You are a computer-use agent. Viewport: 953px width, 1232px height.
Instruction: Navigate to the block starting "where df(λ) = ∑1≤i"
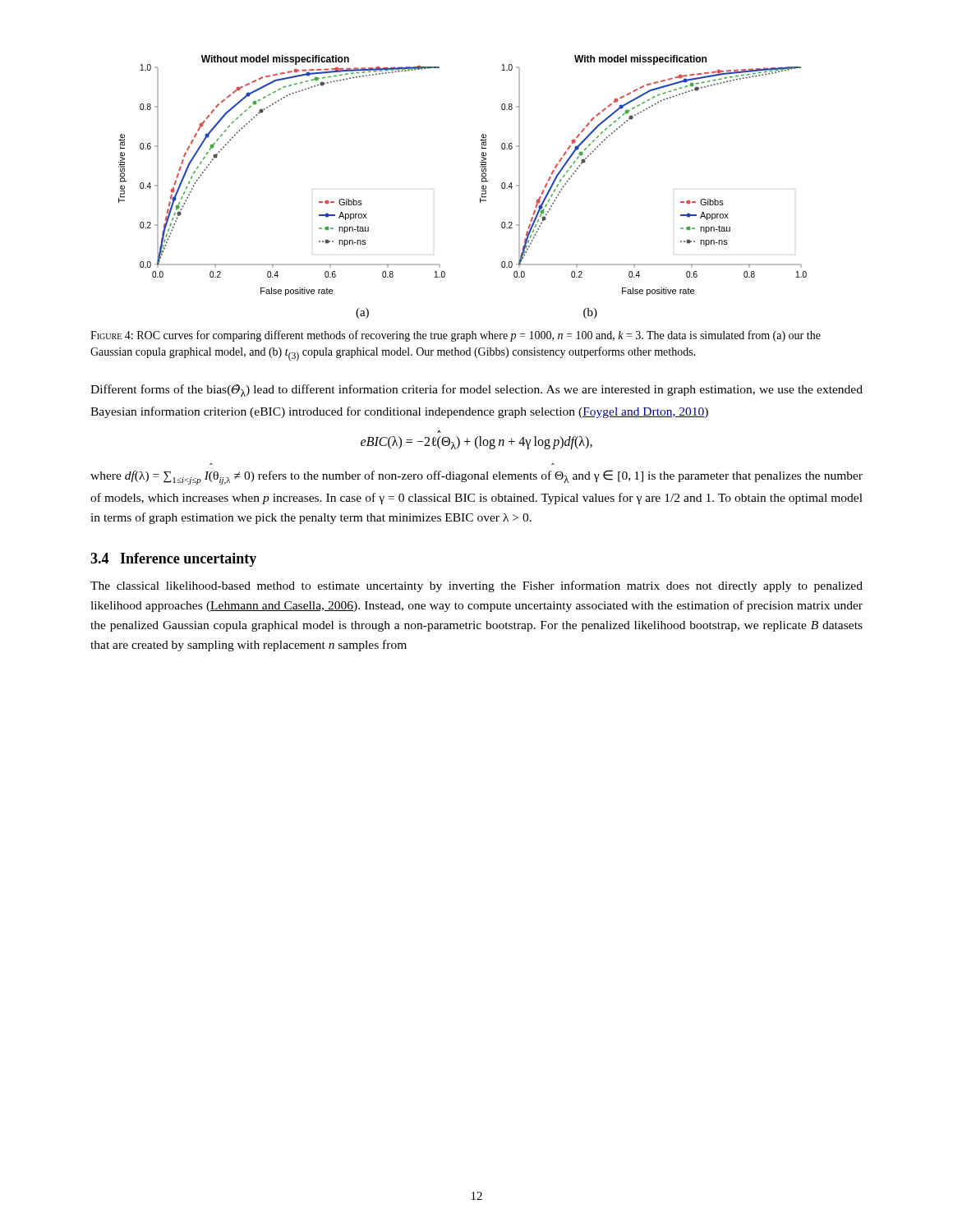tap(476, 495)
